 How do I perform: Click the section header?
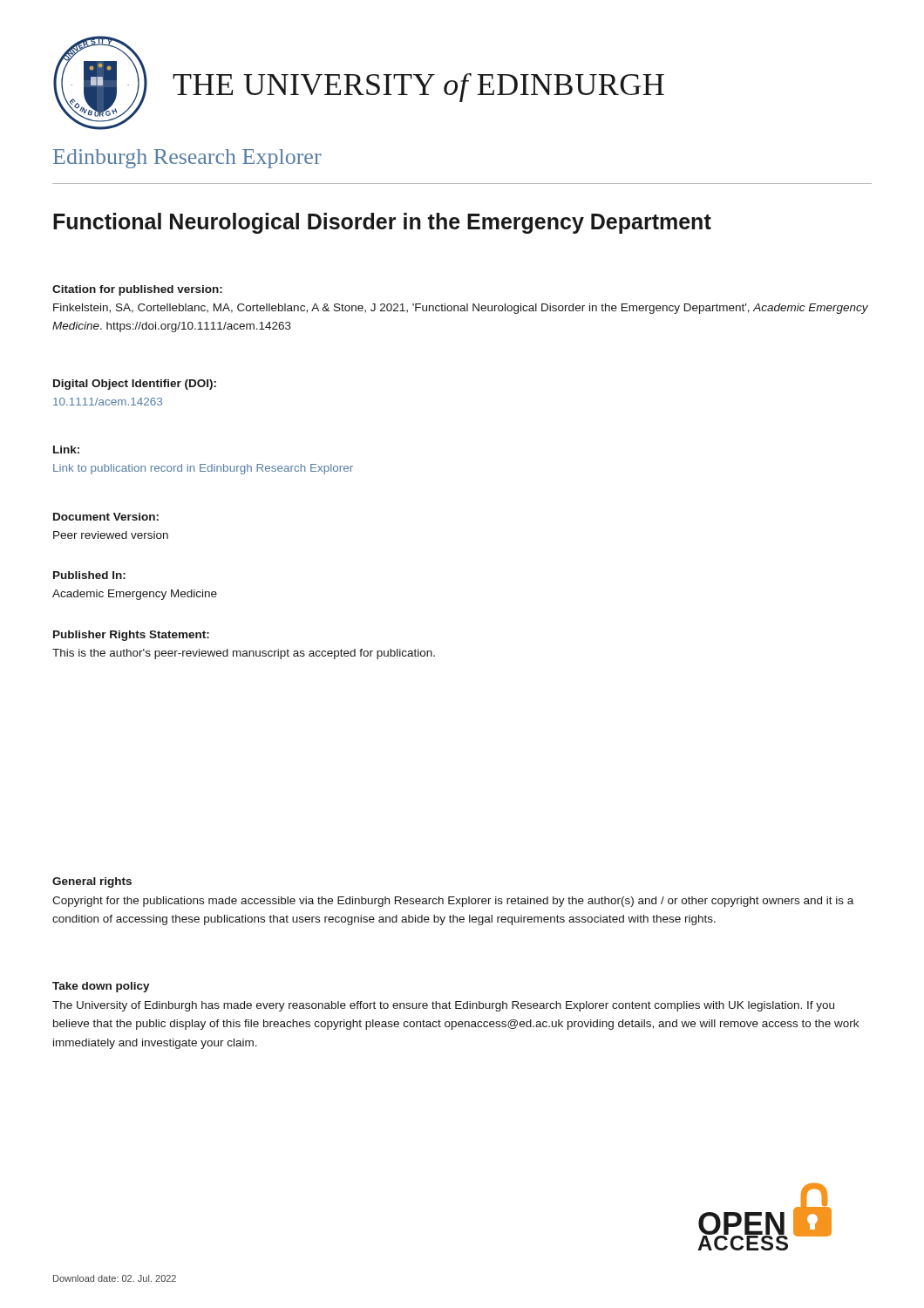point(187,157)
